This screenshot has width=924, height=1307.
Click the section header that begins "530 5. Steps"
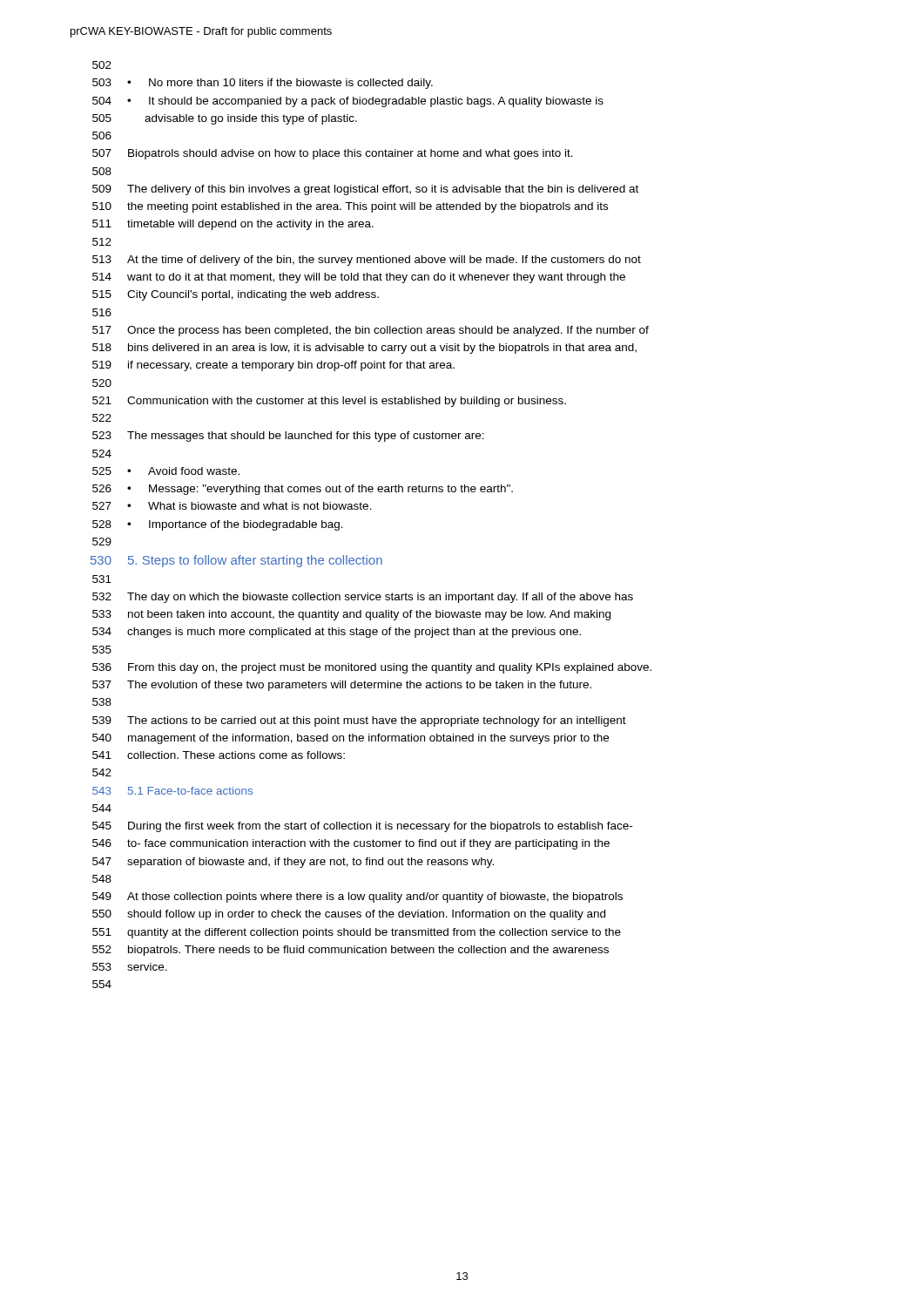coord(236,561)
